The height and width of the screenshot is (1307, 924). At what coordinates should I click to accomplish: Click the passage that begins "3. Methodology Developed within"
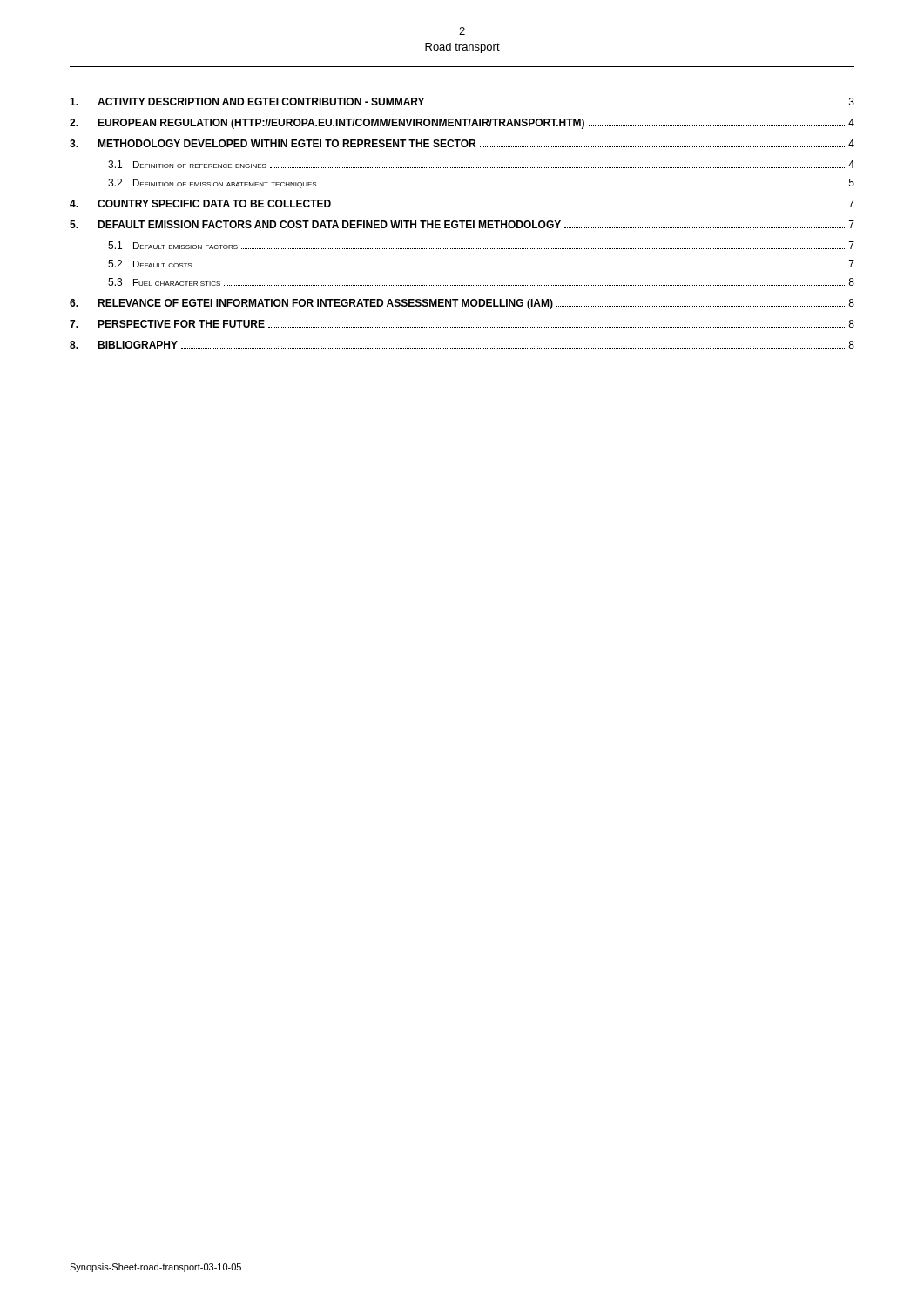point(462,144)
